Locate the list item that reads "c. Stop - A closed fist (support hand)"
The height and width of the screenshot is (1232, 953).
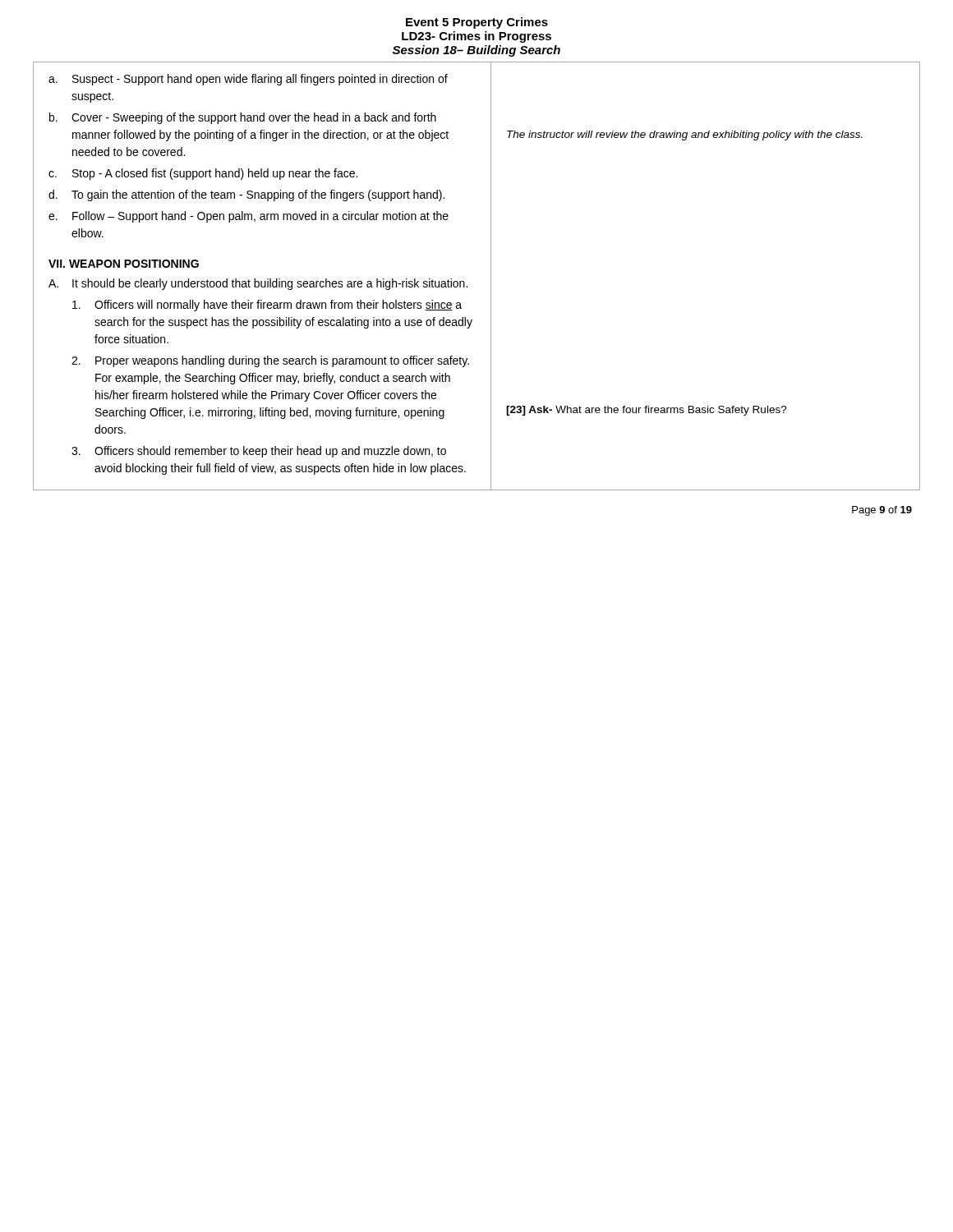pyautogui.click(x=262, y=174)
